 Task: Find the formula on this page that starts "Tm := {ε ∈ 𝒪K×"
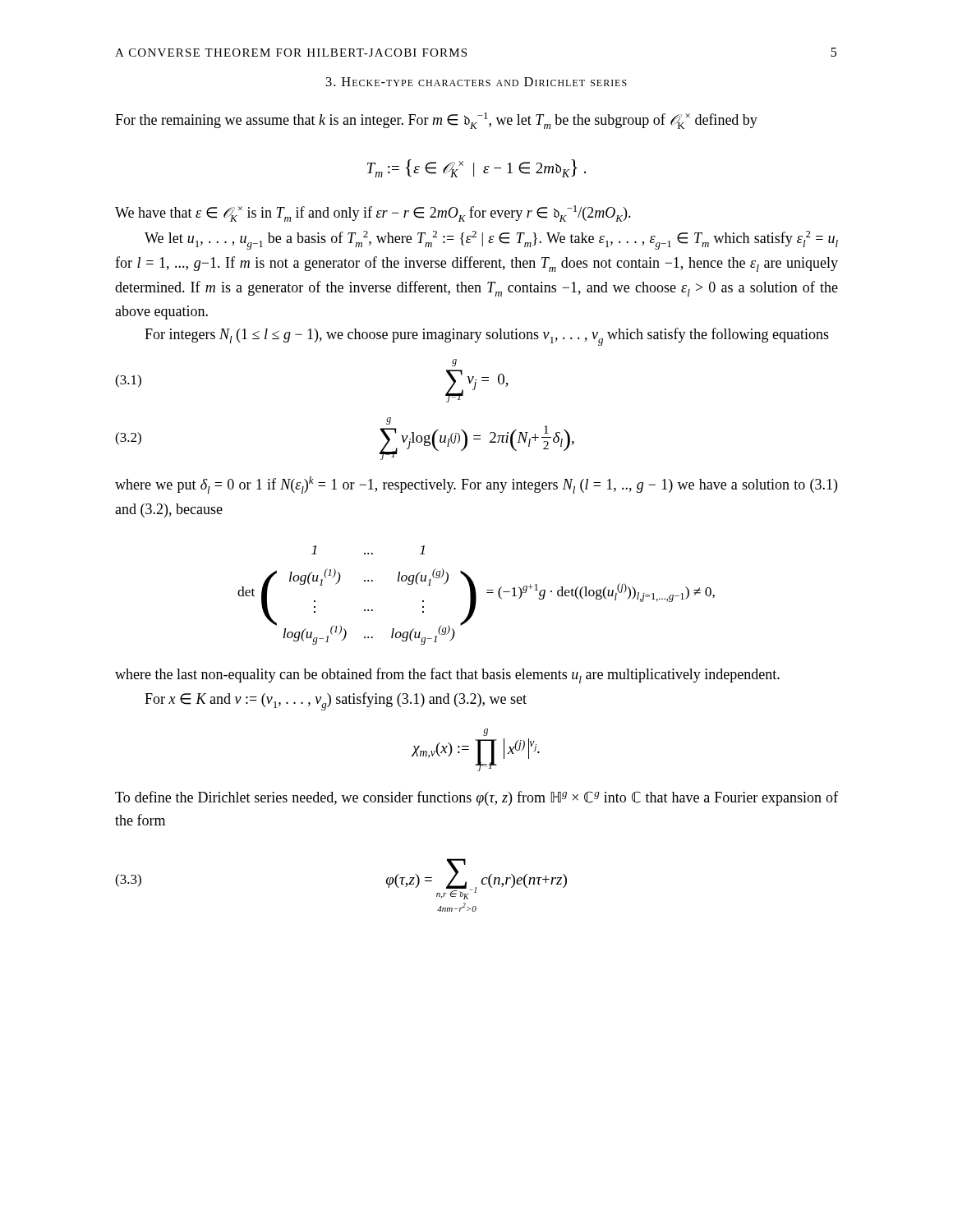tap(476, 167)
